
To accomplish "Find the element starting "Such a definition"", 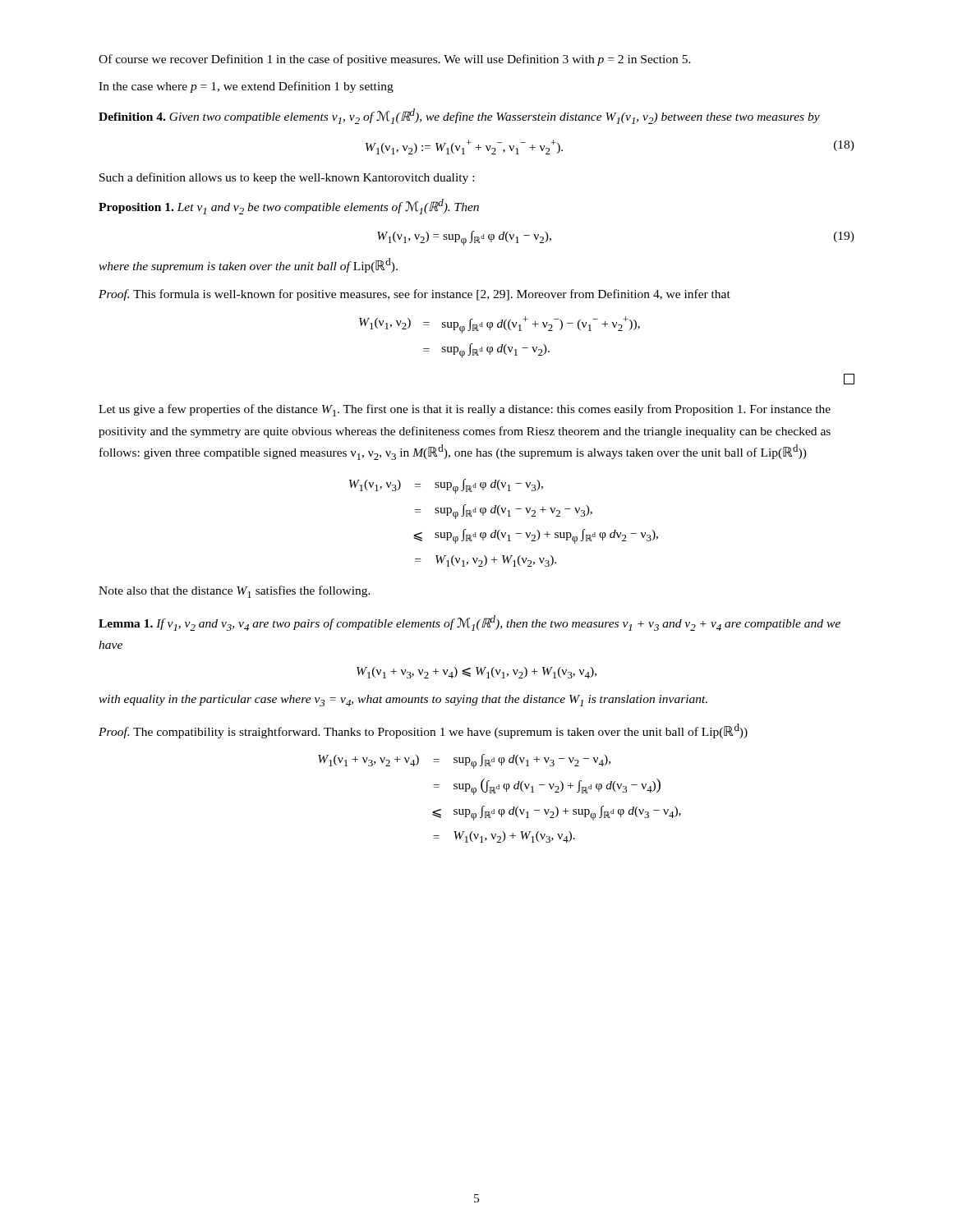I will pyautogui.click(x=287, y=177).
